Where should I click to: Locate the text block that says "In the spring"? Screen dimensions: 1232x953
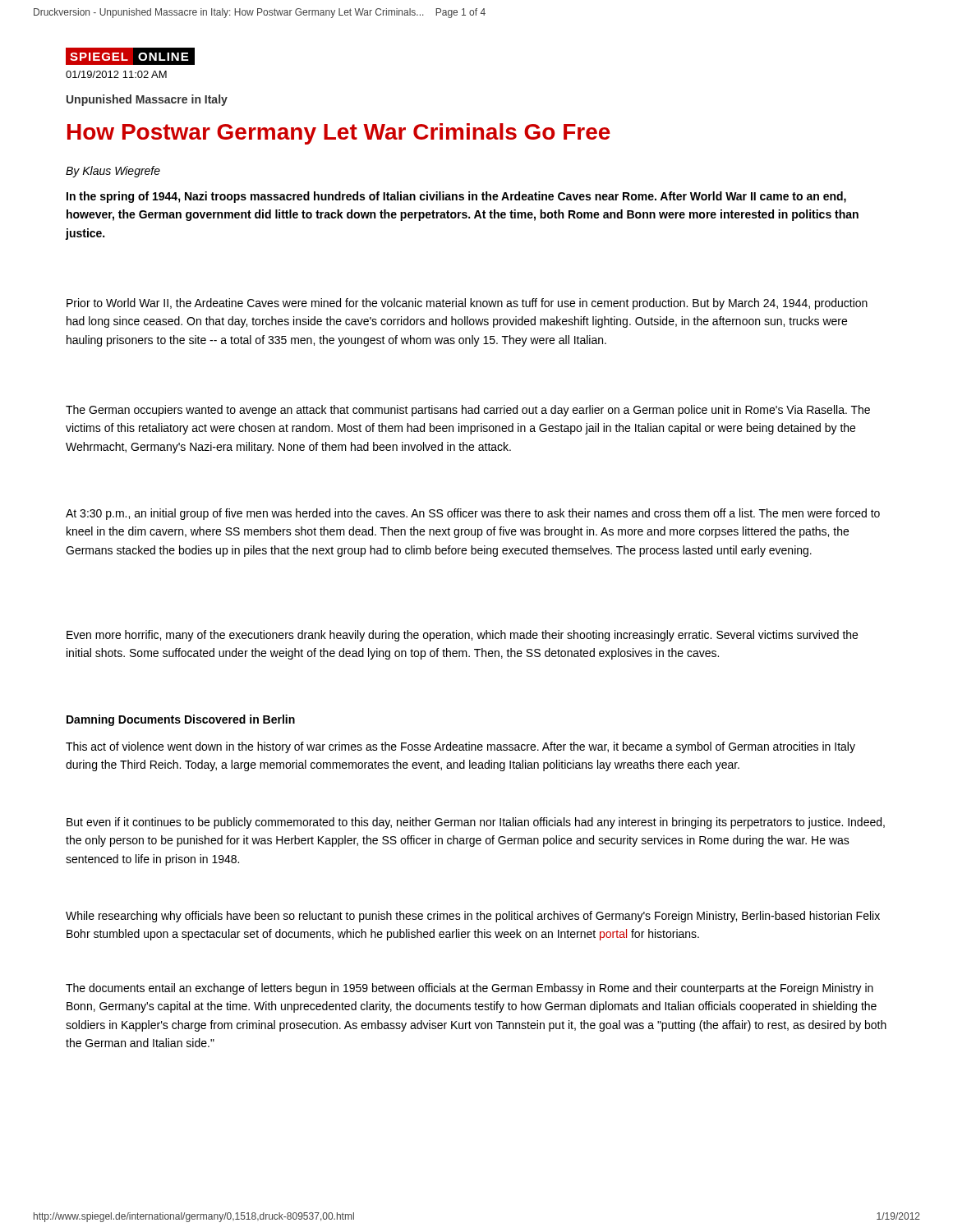[x=462, y=215]
